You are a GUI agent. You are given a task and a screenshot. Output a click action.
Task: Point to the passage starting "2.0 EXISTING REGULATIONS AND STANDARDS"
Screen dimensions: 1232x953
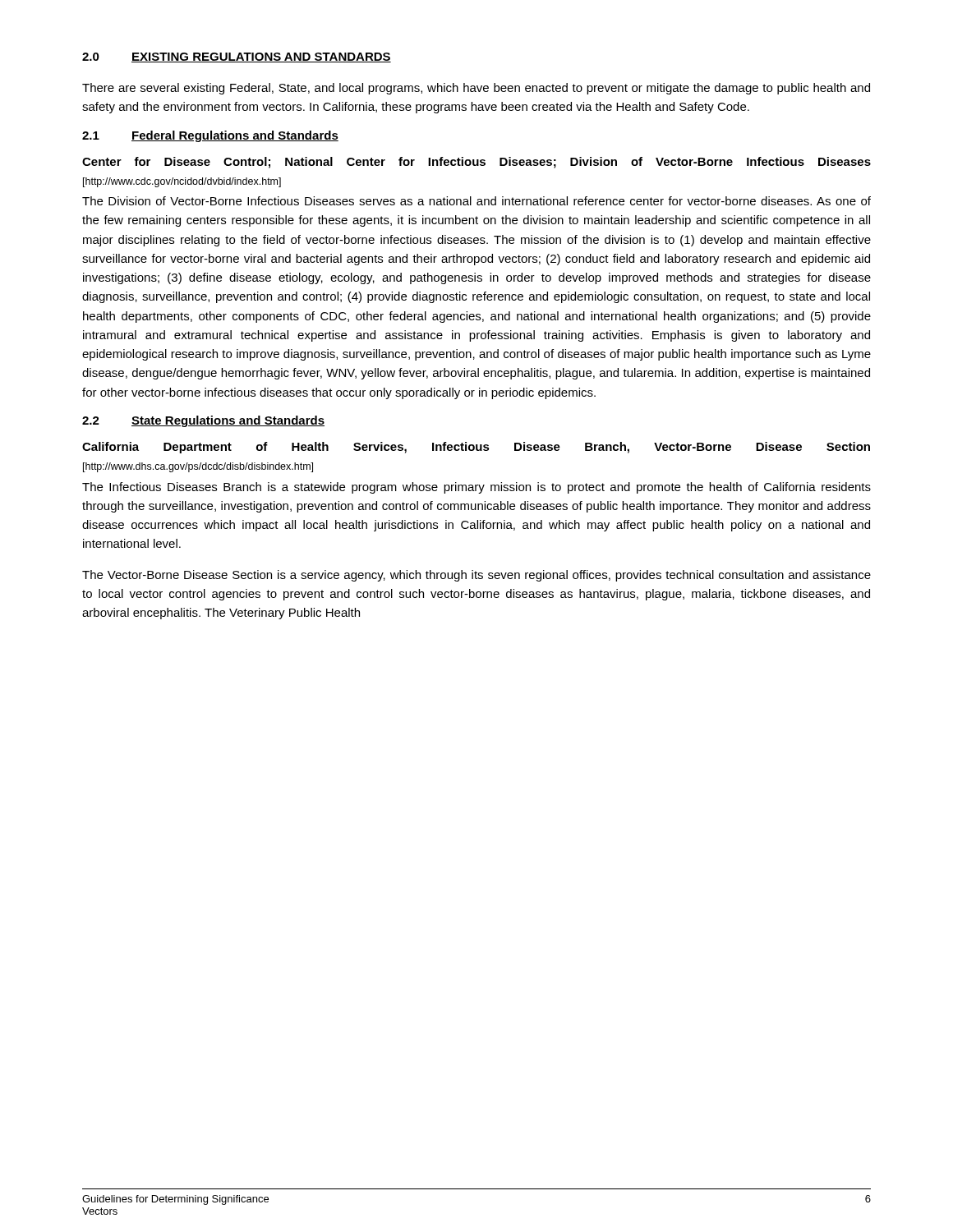236,56
